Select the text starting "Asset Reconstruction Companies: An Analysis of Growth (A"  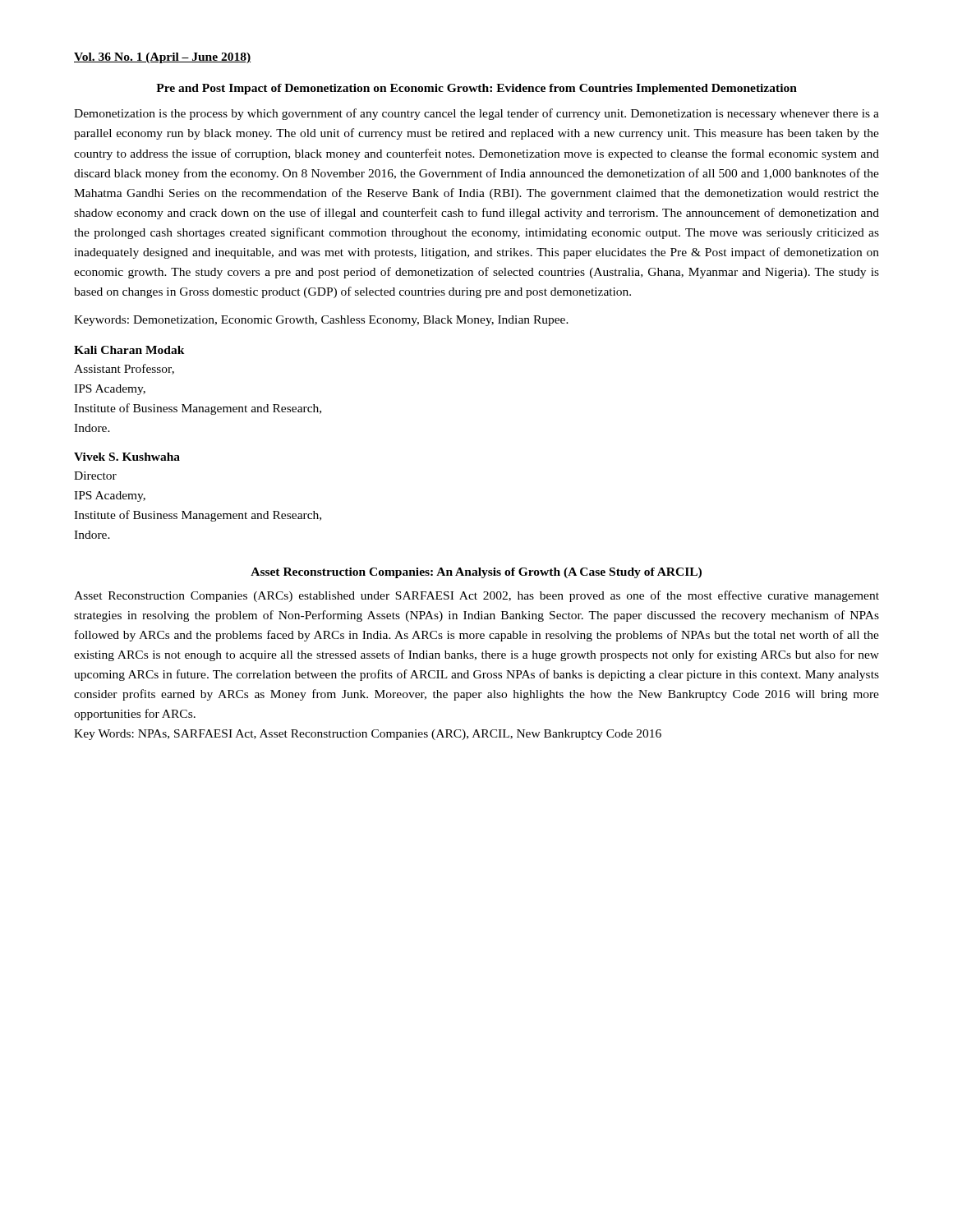476,571
